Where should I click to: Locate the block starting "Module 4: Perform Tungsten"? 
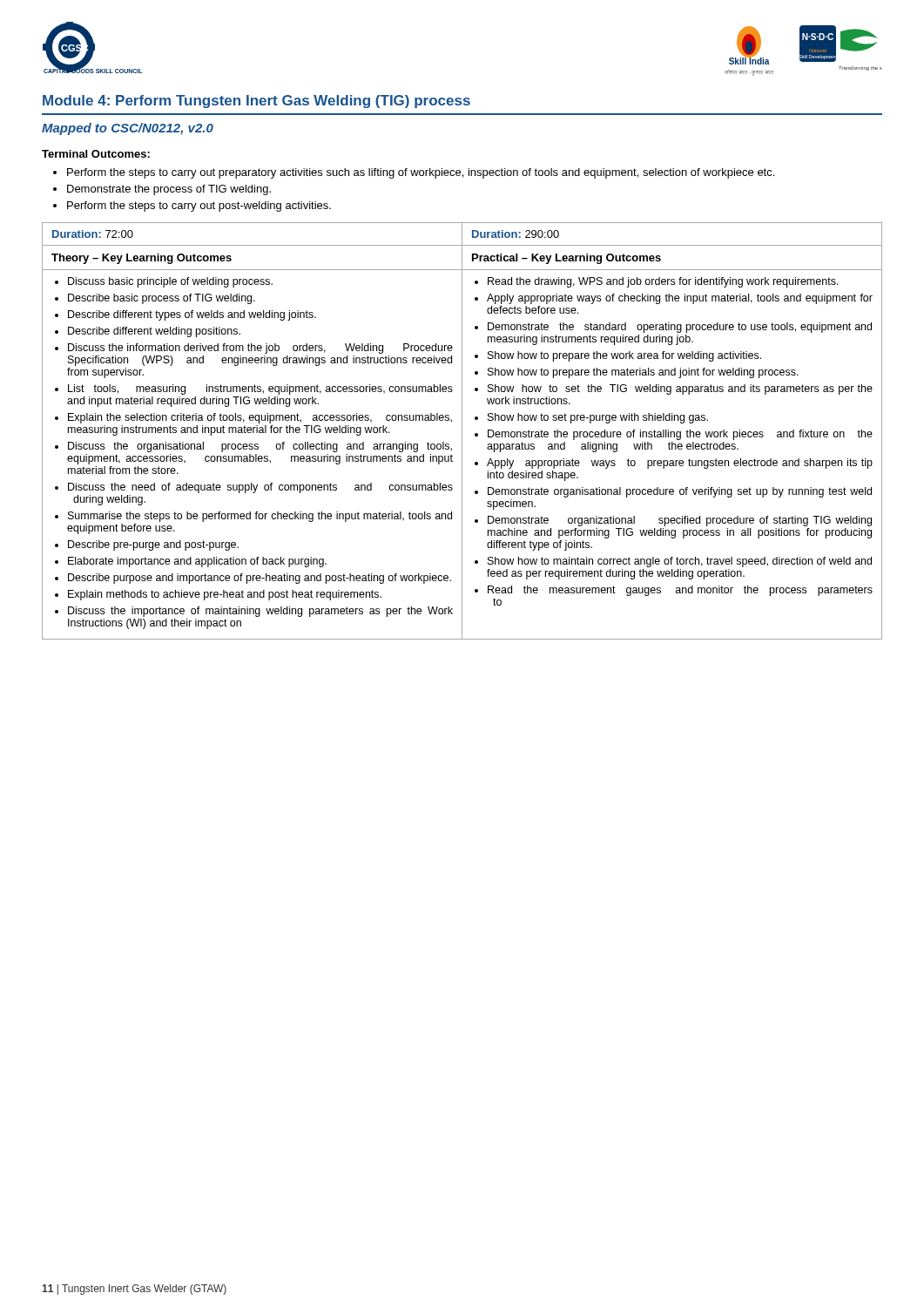click(x=256, y=101)
